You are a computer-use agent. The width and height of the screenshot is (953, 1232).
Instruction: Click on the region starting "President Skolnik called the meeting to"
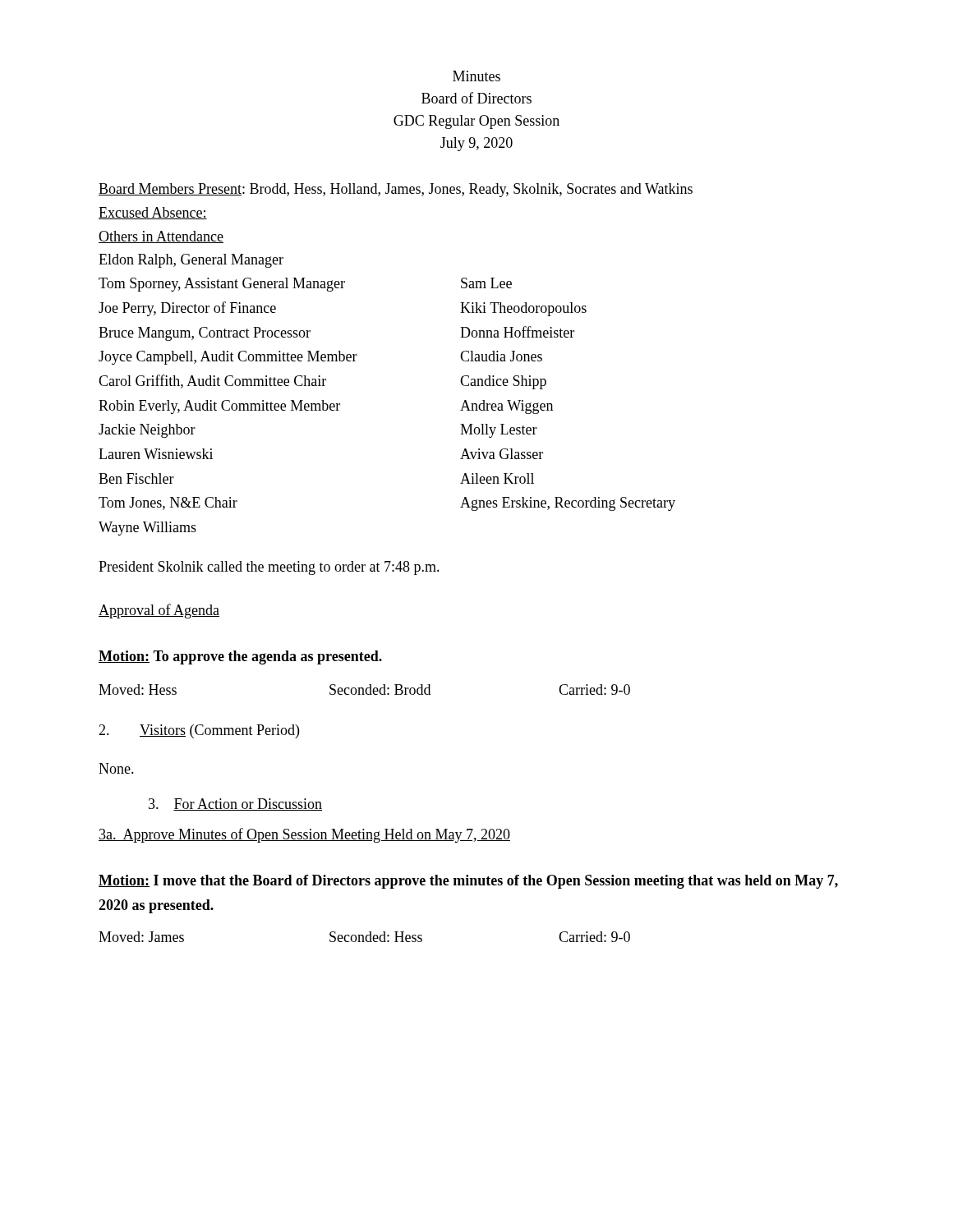pos(269,567)
